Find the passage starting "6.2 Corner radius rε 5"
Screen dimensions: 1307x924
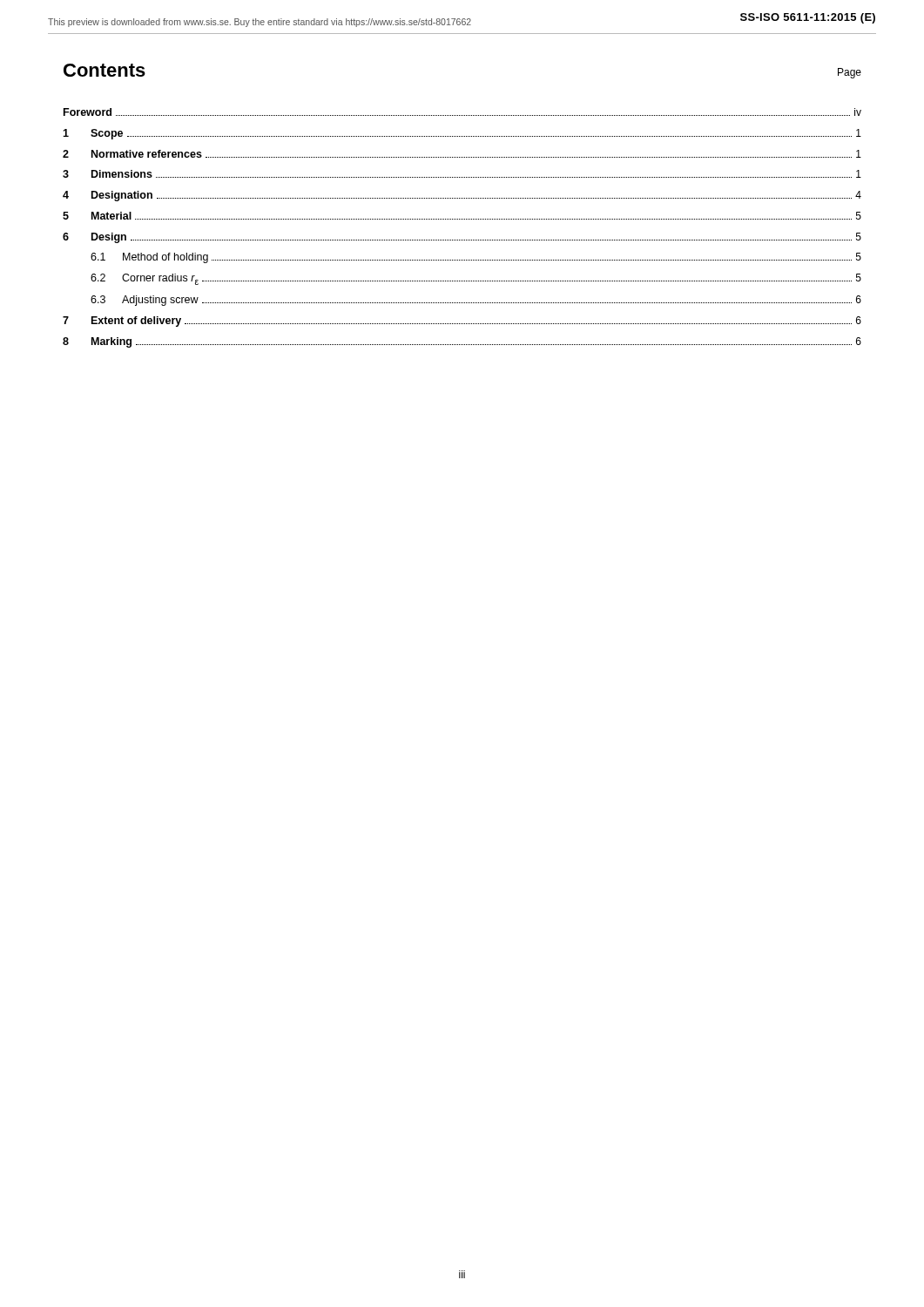pyautogui.click(x=476, y=279)
